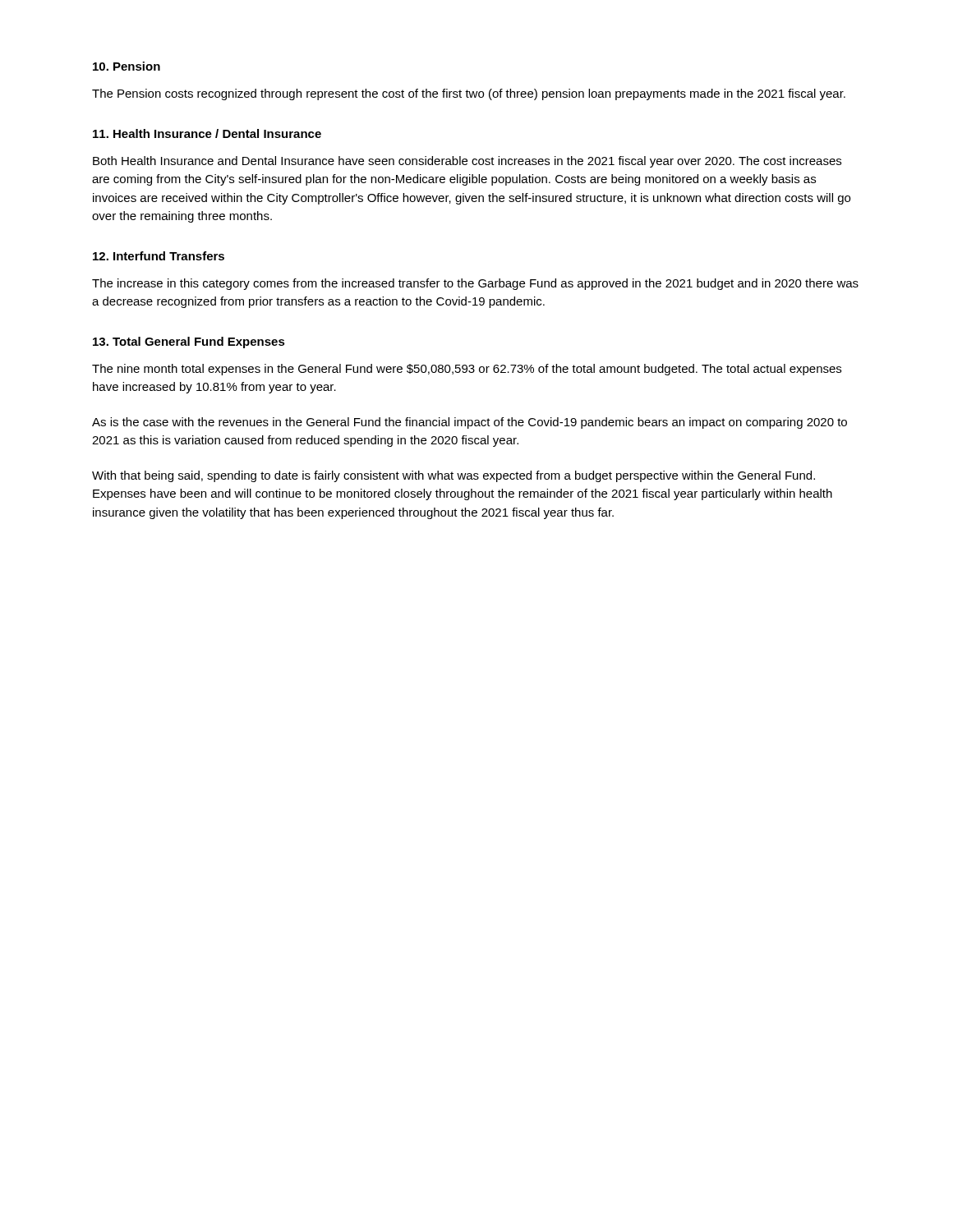Click on the region starting "With that being said, spending to date is"

(462, 493)
